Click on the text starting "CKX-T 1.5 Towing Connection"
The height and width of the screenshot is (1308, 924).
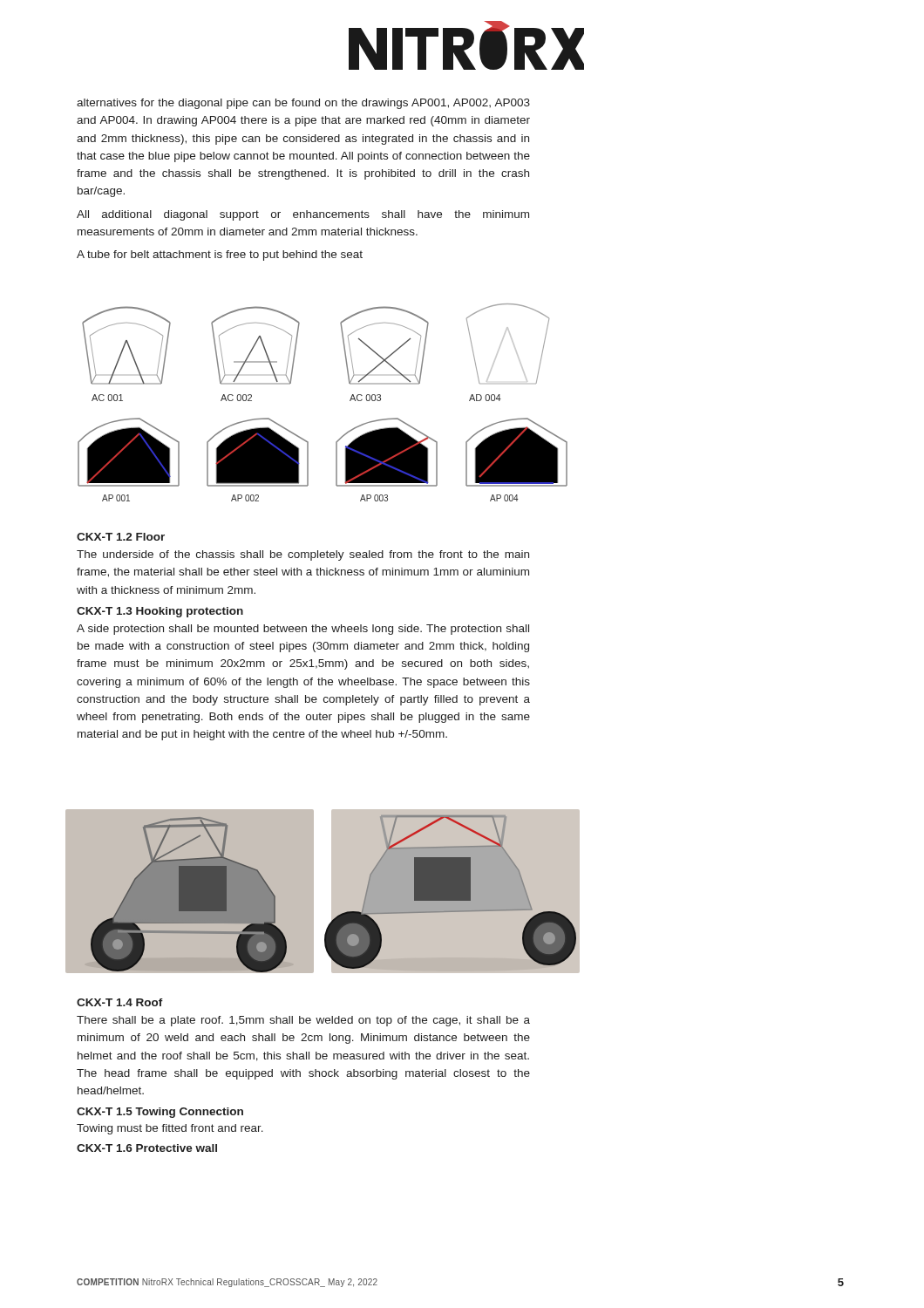[160, 1112]
